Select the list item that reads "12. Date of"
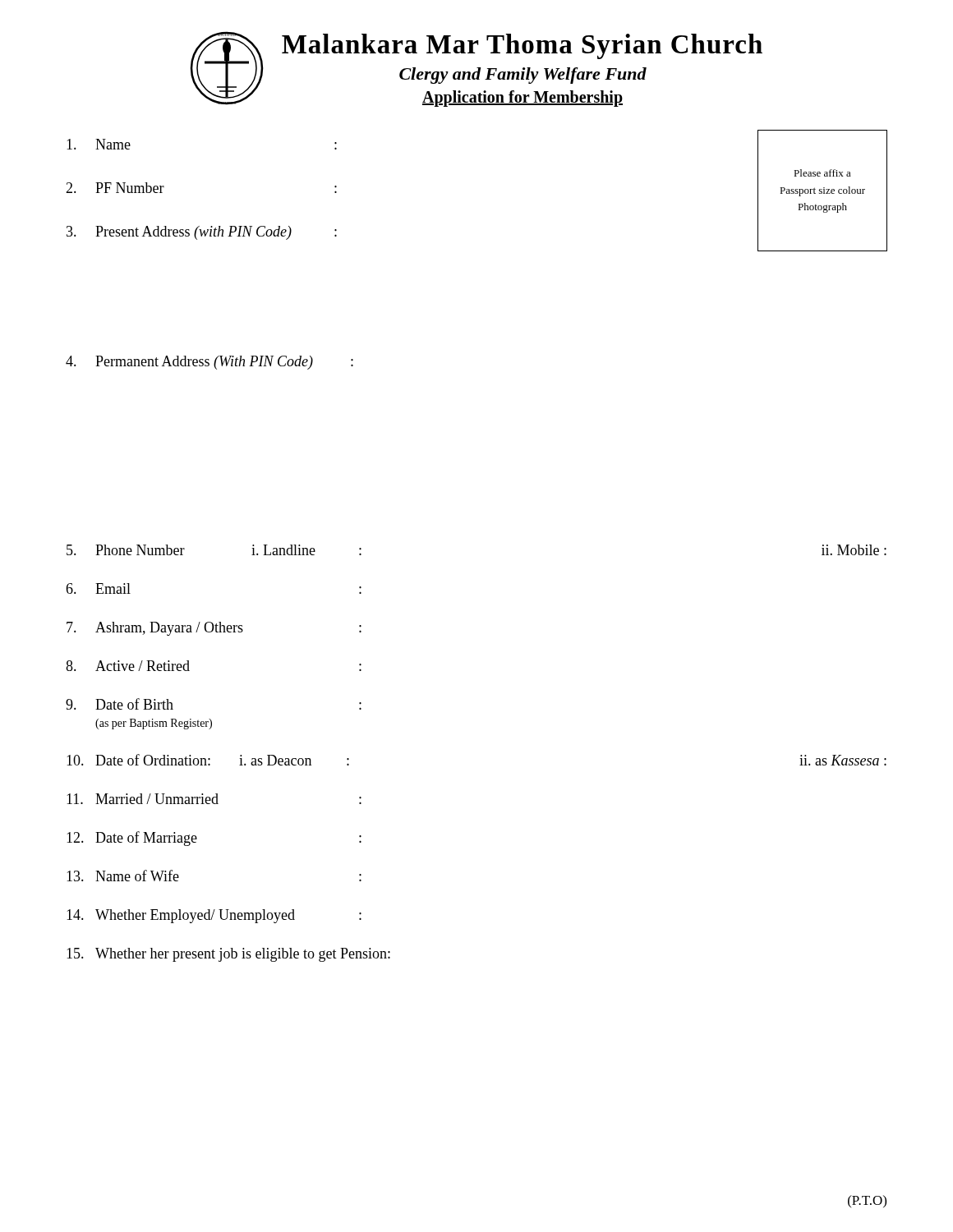Viewport: 953px width, 1232px height. tap(129, 838)
